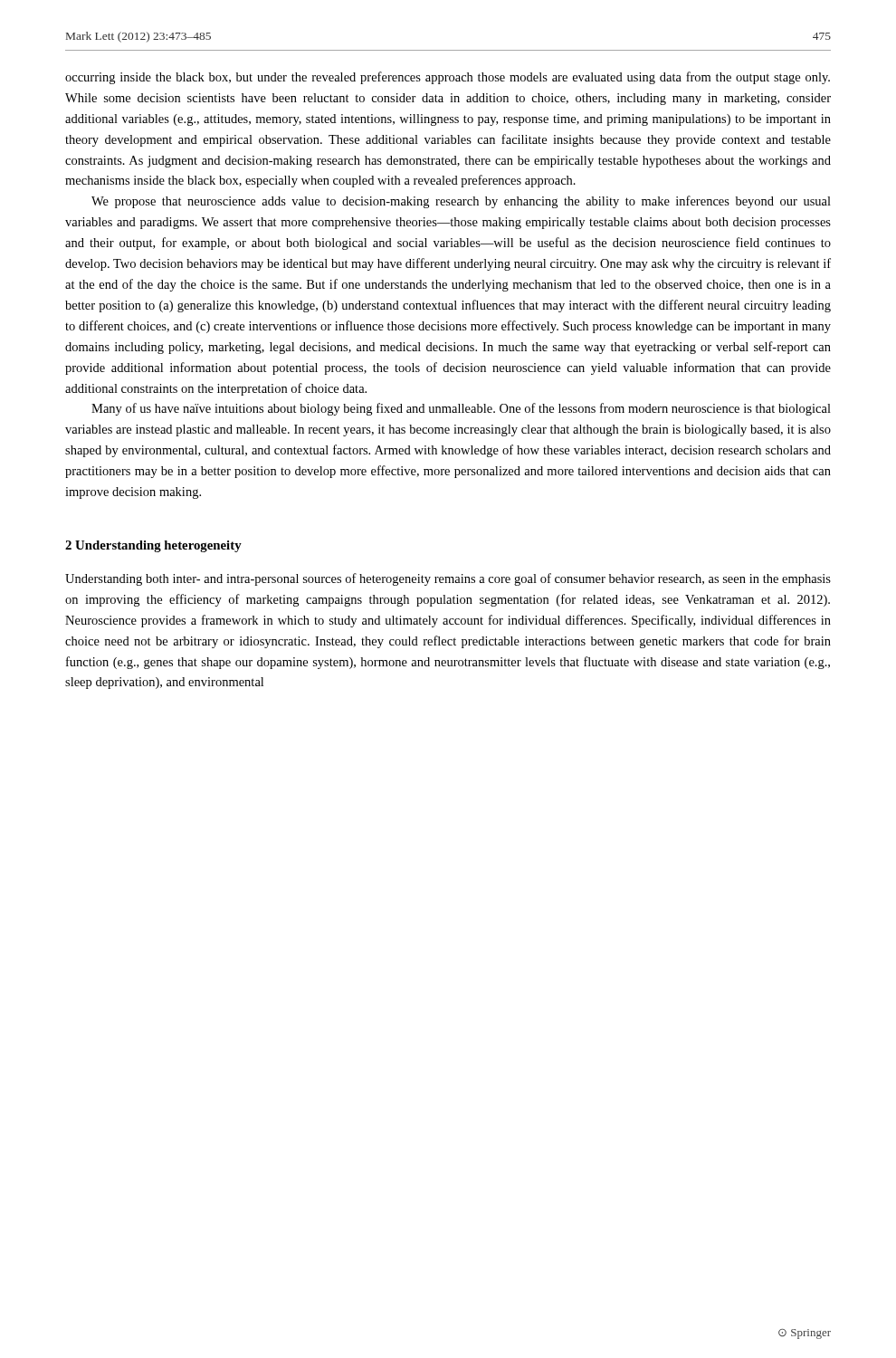The height and width of the screenshot is (1358, 896).
Task: Locate the text block containing "Understanding both inter- and intra-personal sources of"
Action: [448, 631]
